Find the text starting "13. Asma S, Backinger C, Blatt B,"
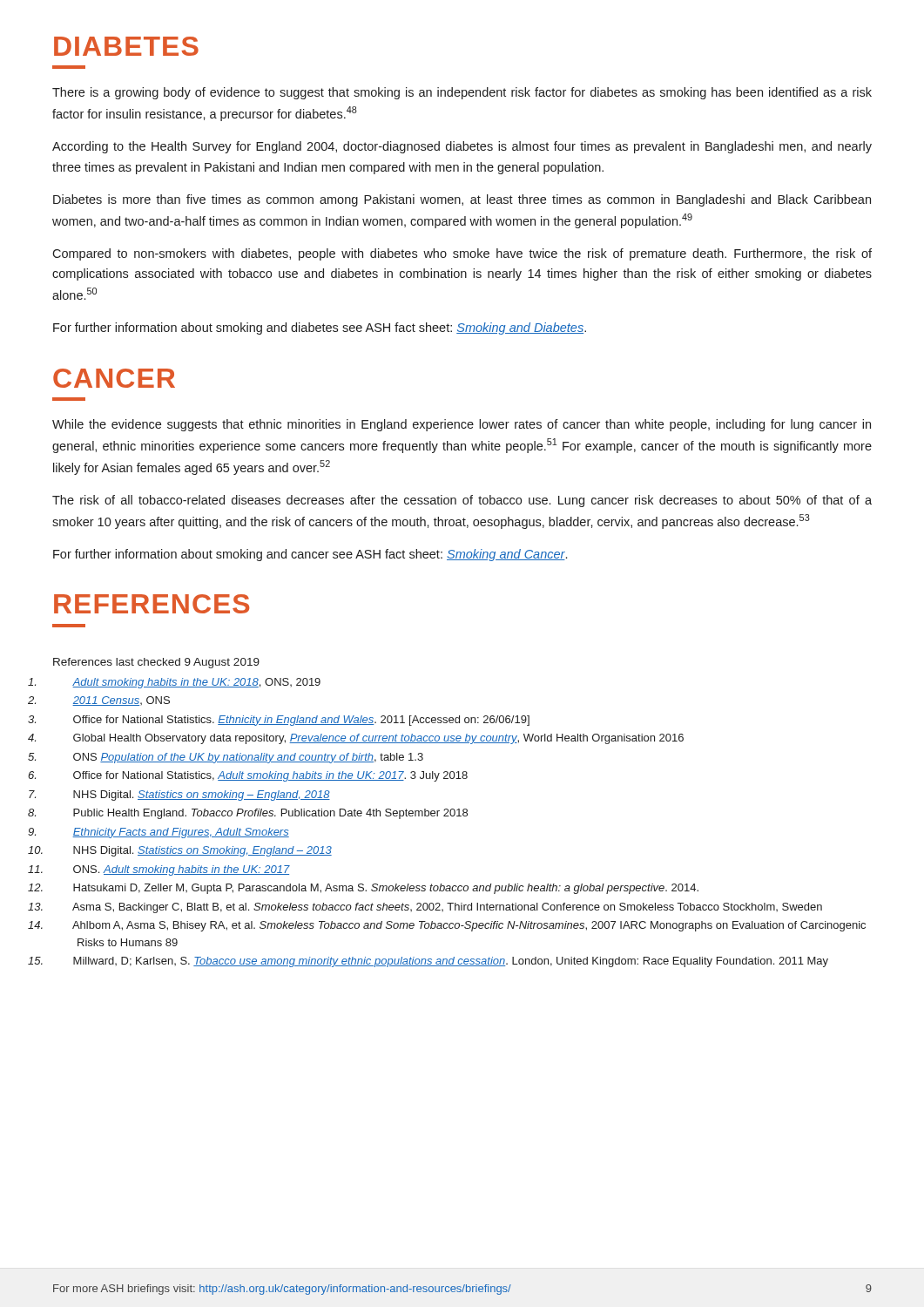The height and width of the screenshot is (1307, 924). tap(437, 906)
